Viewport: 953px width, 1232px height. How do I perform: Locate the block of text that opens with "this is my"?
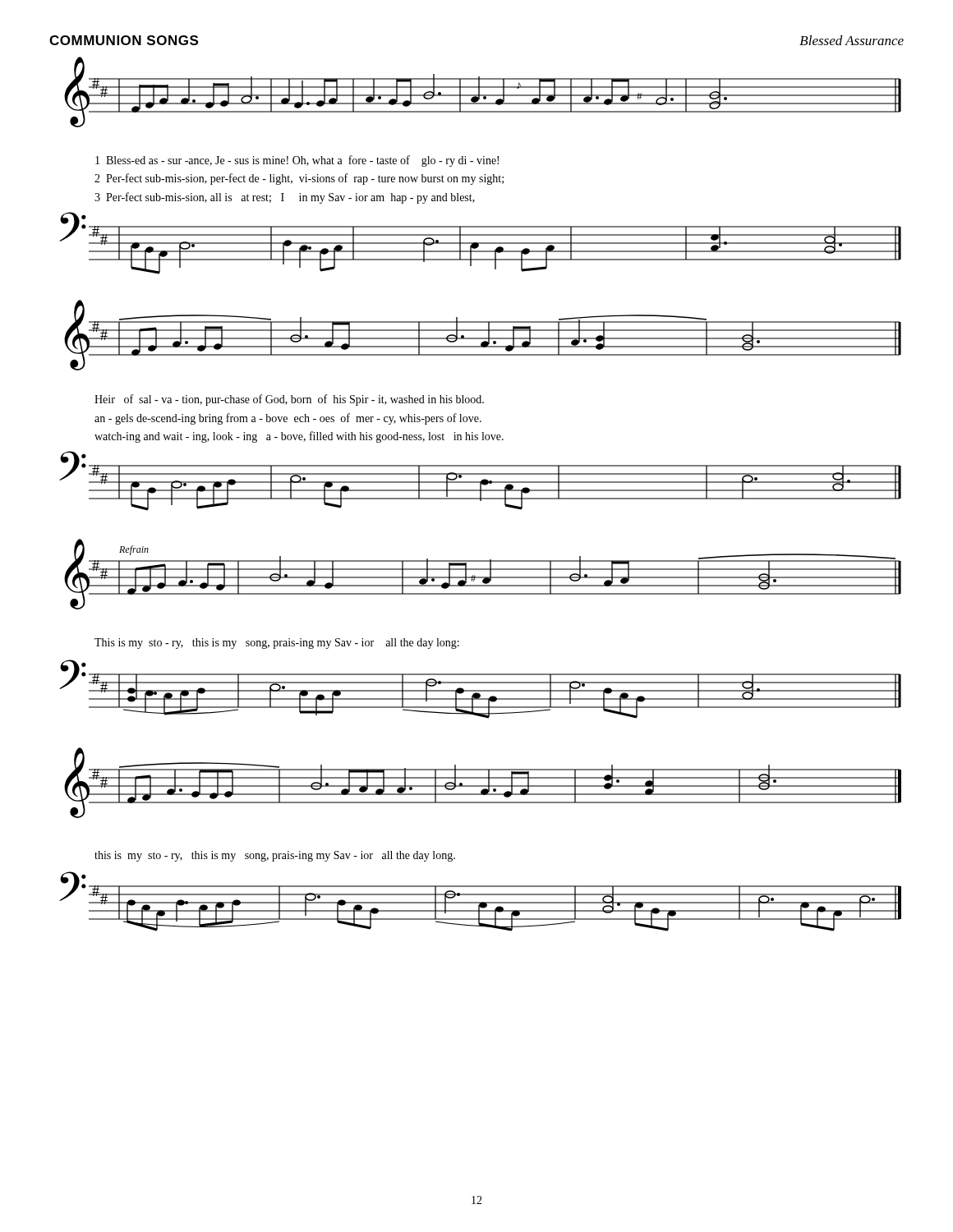(275, 855)
